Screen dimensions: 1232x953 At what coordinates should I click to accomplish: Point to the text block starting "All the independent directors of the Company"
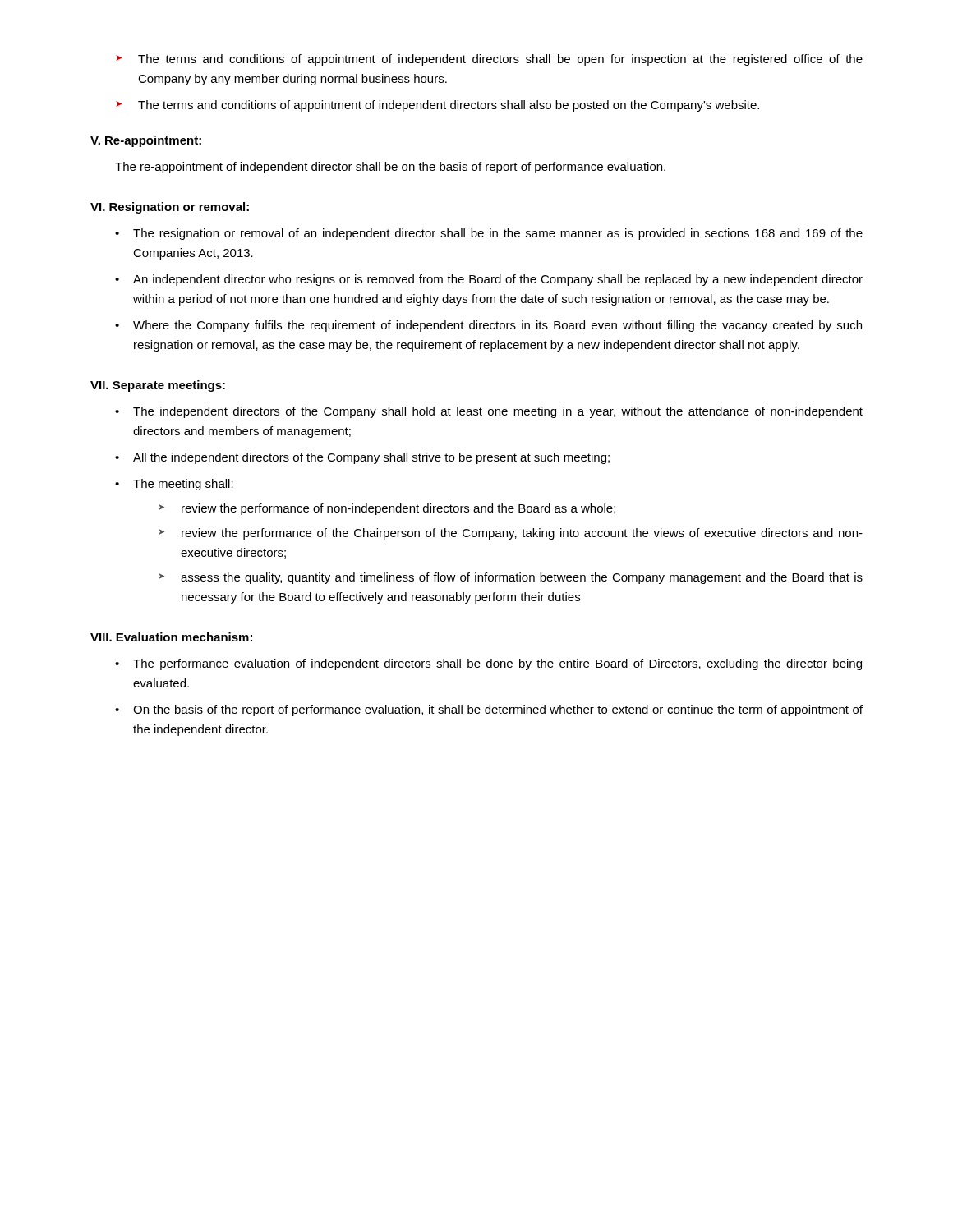pyautogui.click(x=372, y=457)
